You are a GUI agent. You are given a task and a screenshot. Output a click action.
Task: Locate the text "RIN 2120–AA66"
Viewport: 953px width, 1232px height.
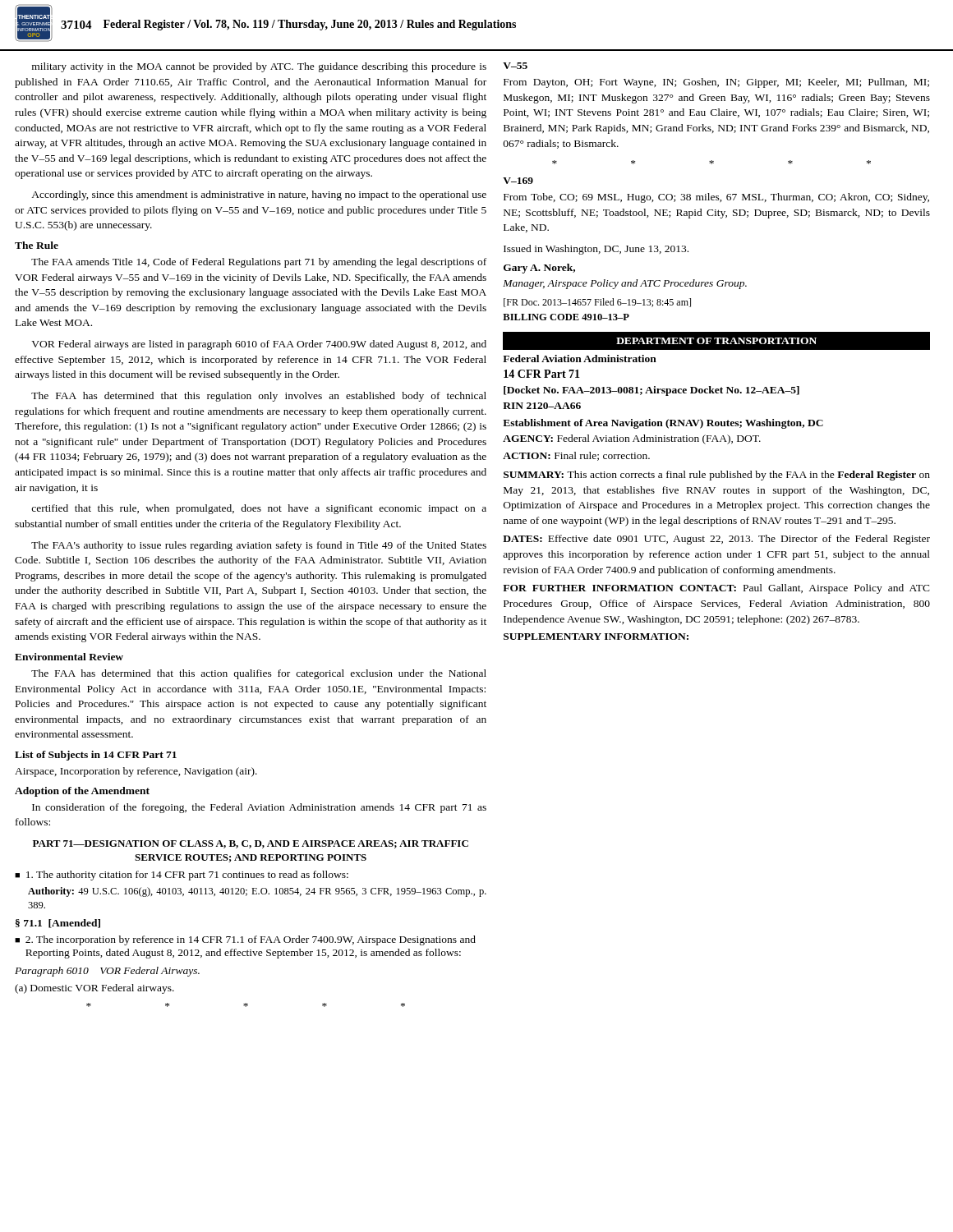pos(542,405)
